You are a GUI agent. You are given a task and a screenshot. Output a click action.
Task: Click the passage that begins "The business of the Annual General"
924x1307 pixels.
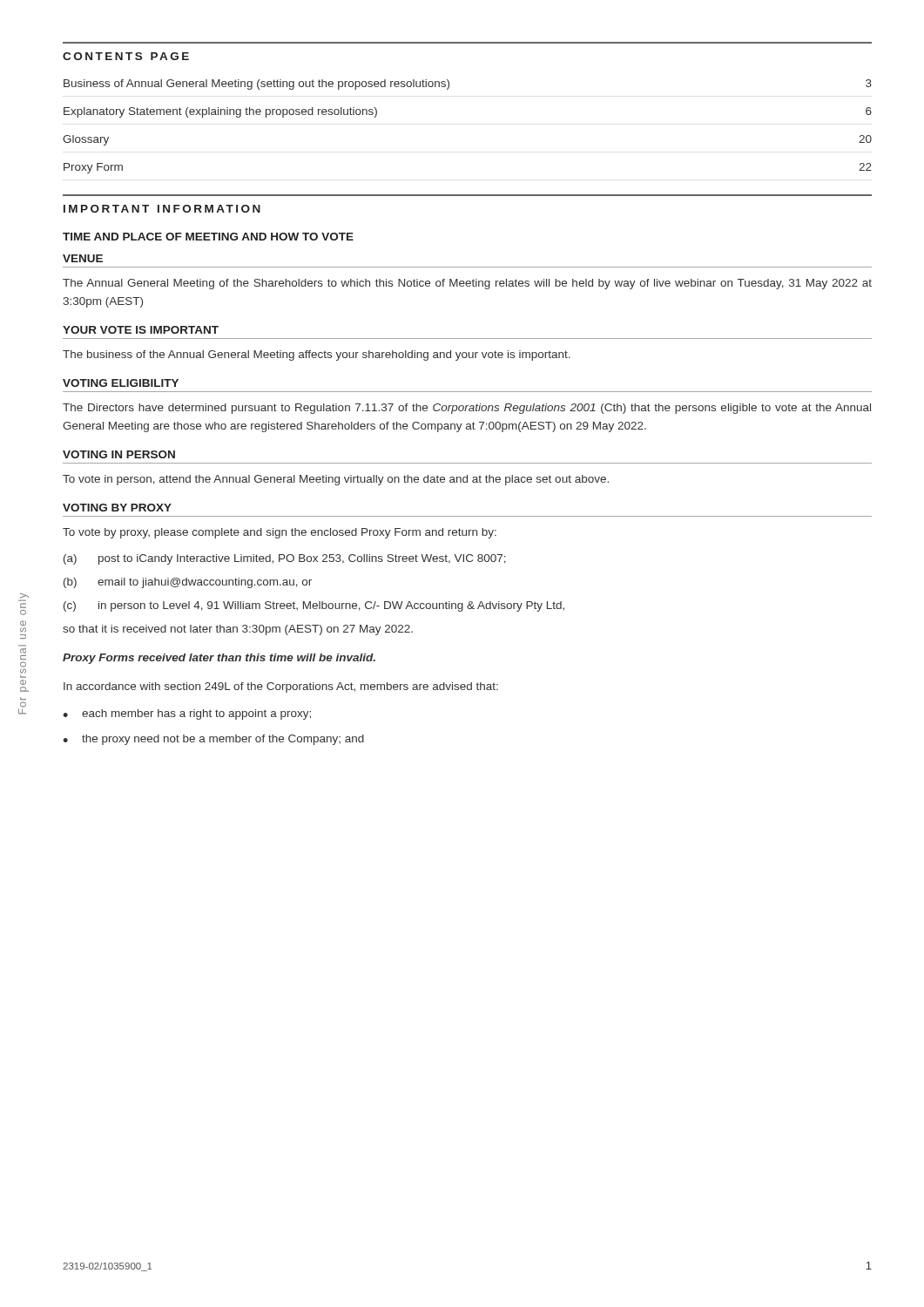coord(317,354)
